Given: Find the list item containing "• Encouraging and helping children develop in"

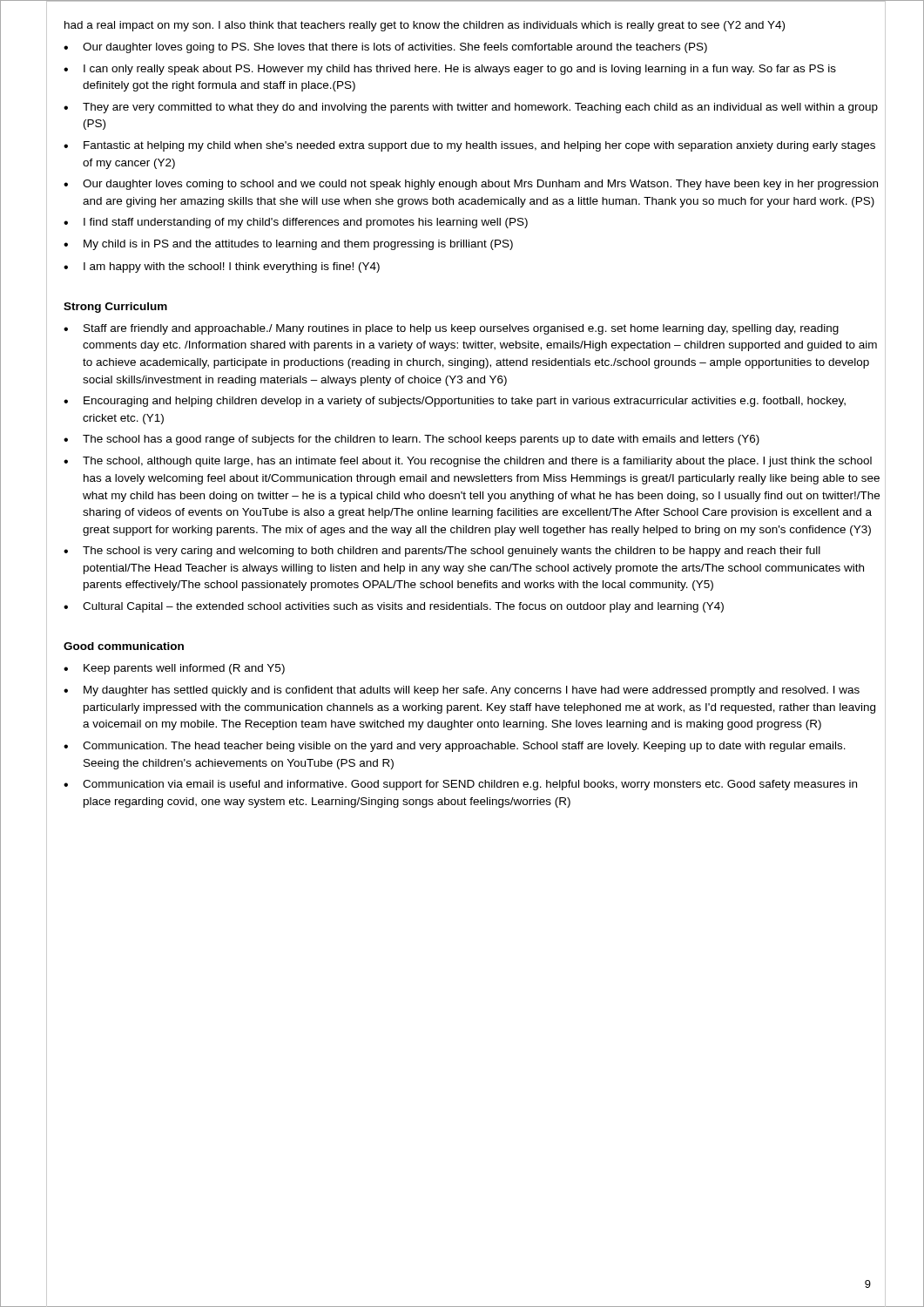Looking at the screenshot, I should [473, 409].
